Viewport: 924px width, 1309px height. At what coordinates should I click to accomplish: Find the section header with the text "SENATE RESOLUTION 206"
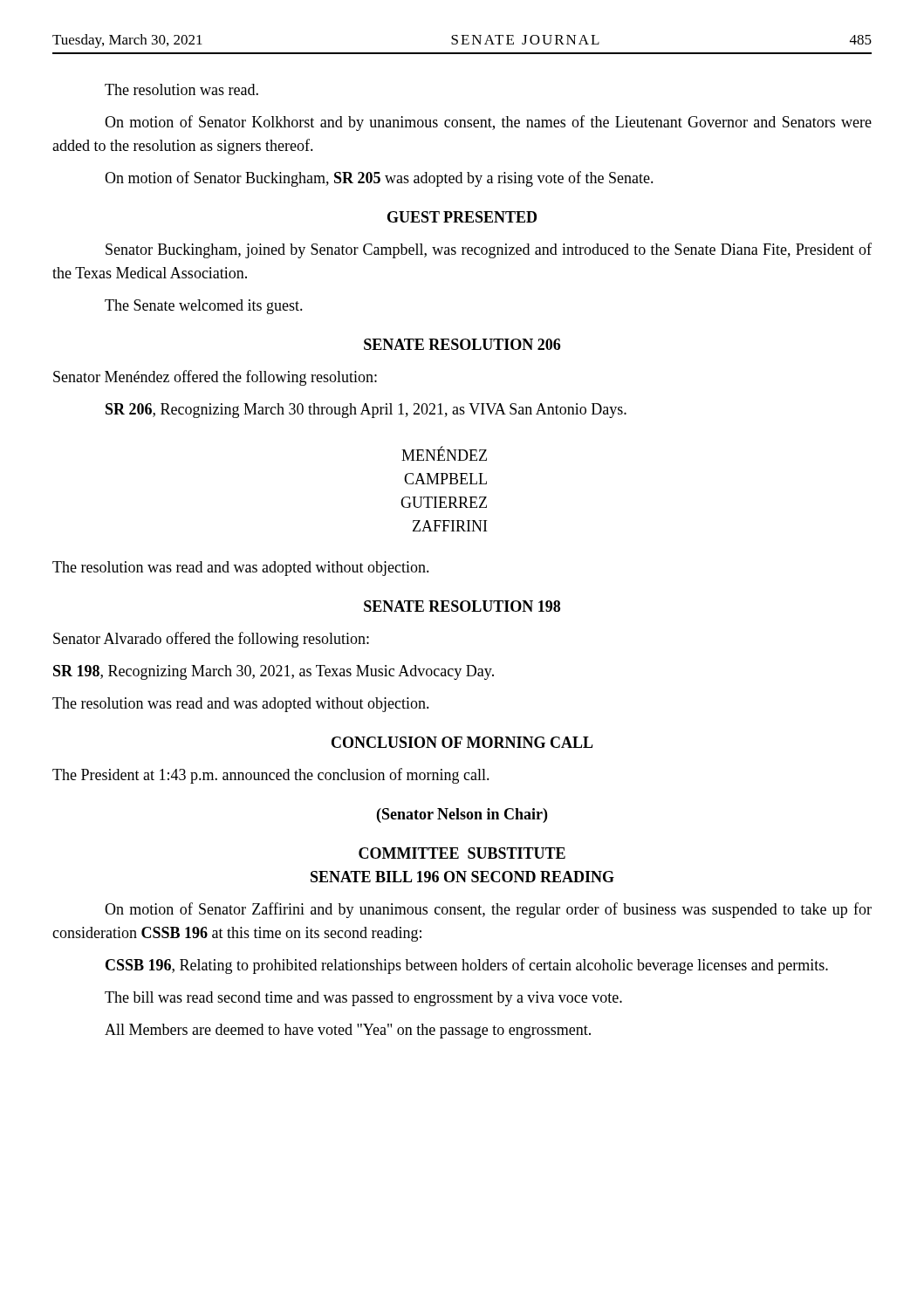[462, 345]
